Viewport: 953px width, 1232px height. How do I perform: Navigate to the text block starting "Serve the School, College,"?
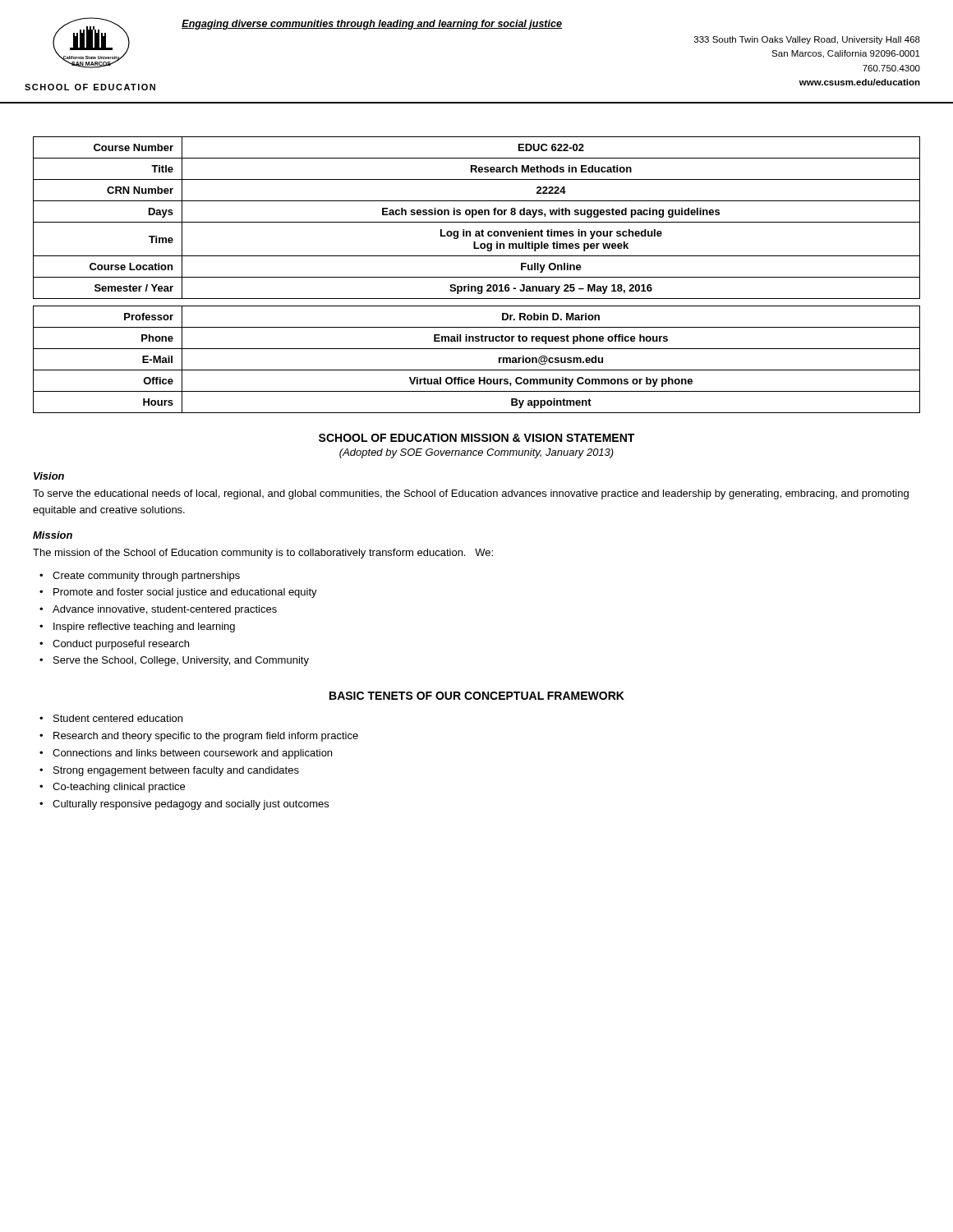[x=181, y=660]
